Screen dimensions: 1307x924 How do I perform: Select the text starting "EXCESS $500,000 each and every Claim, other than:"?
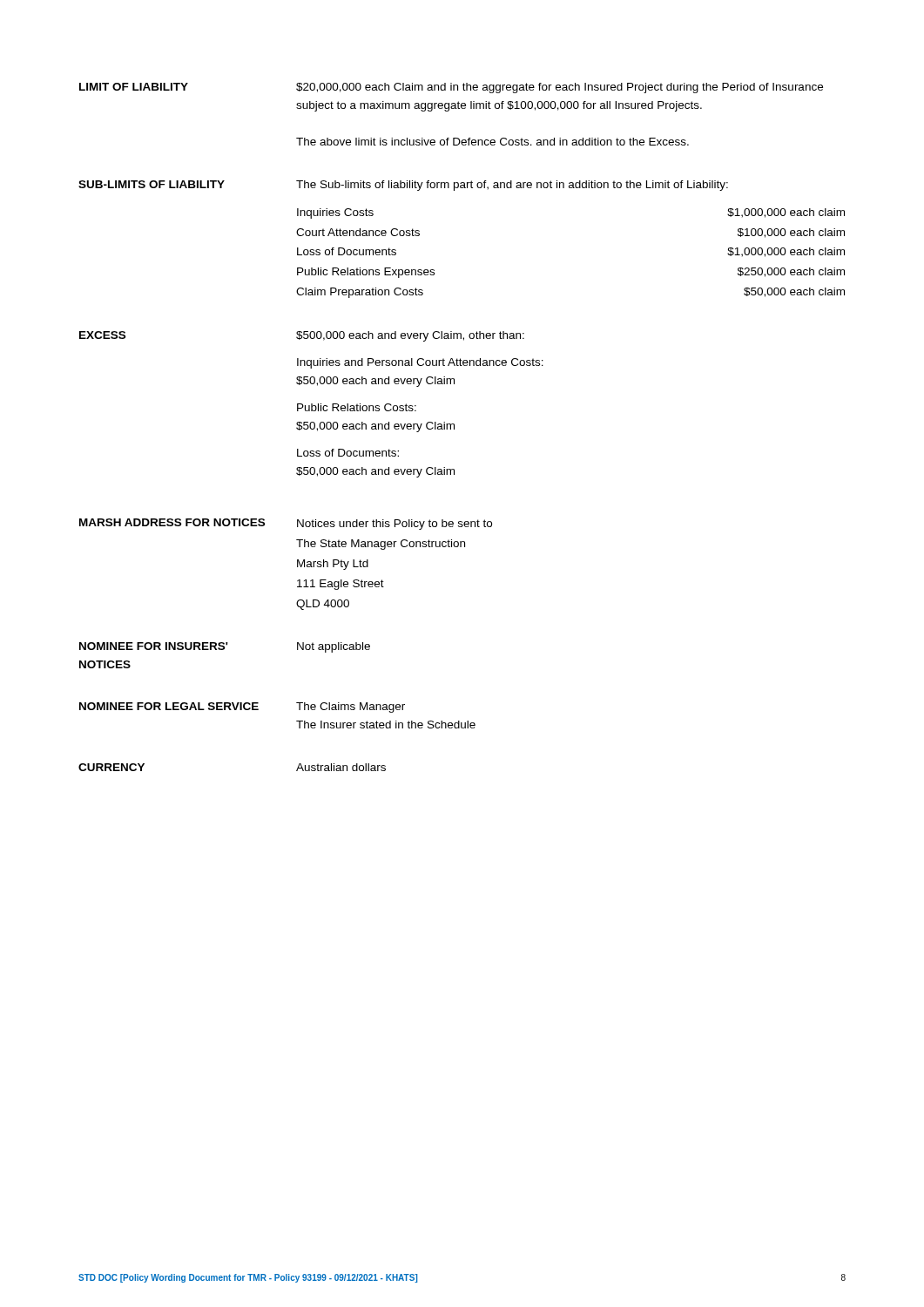302,336
